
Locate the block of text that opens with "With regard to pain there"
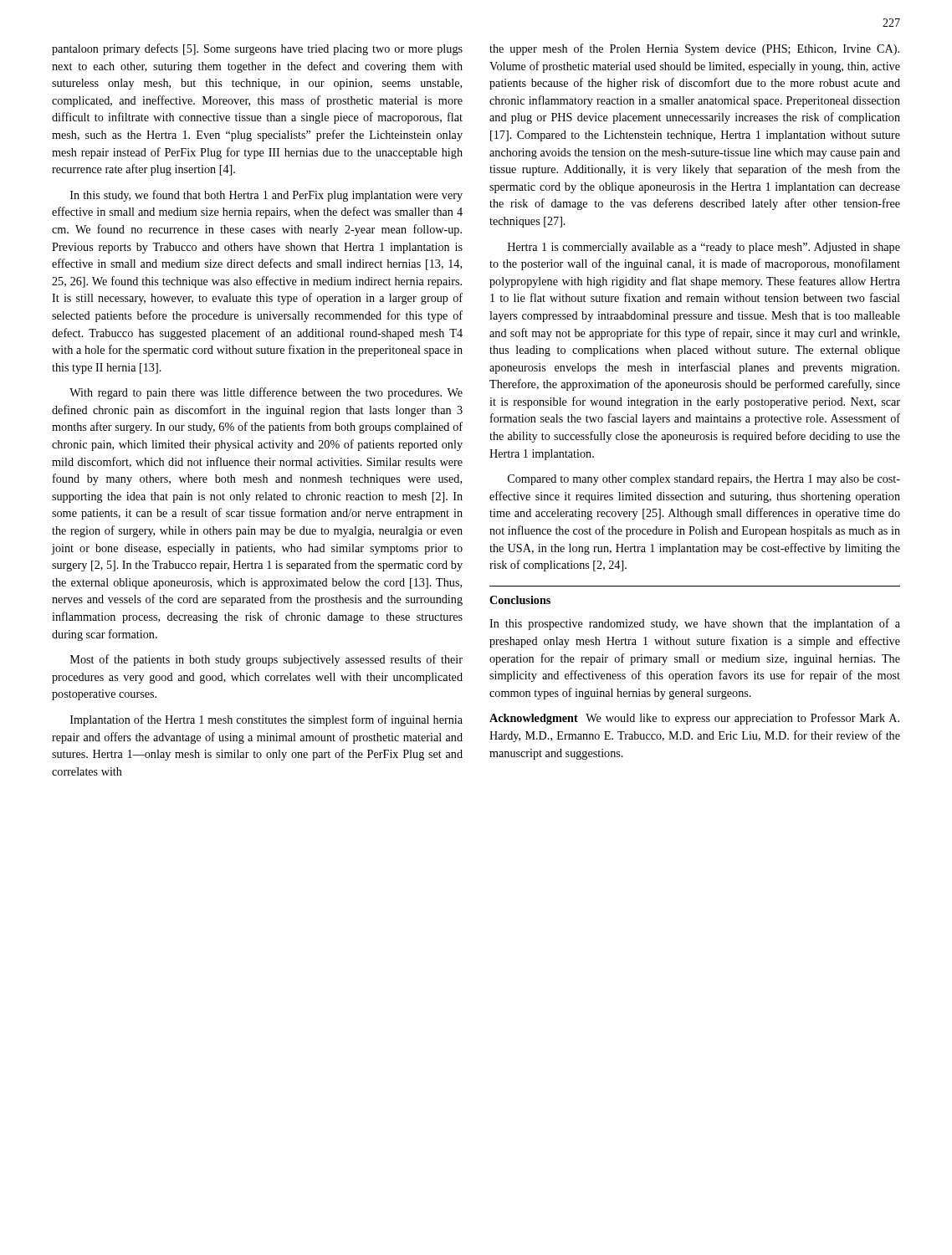(x=257, y=513)
